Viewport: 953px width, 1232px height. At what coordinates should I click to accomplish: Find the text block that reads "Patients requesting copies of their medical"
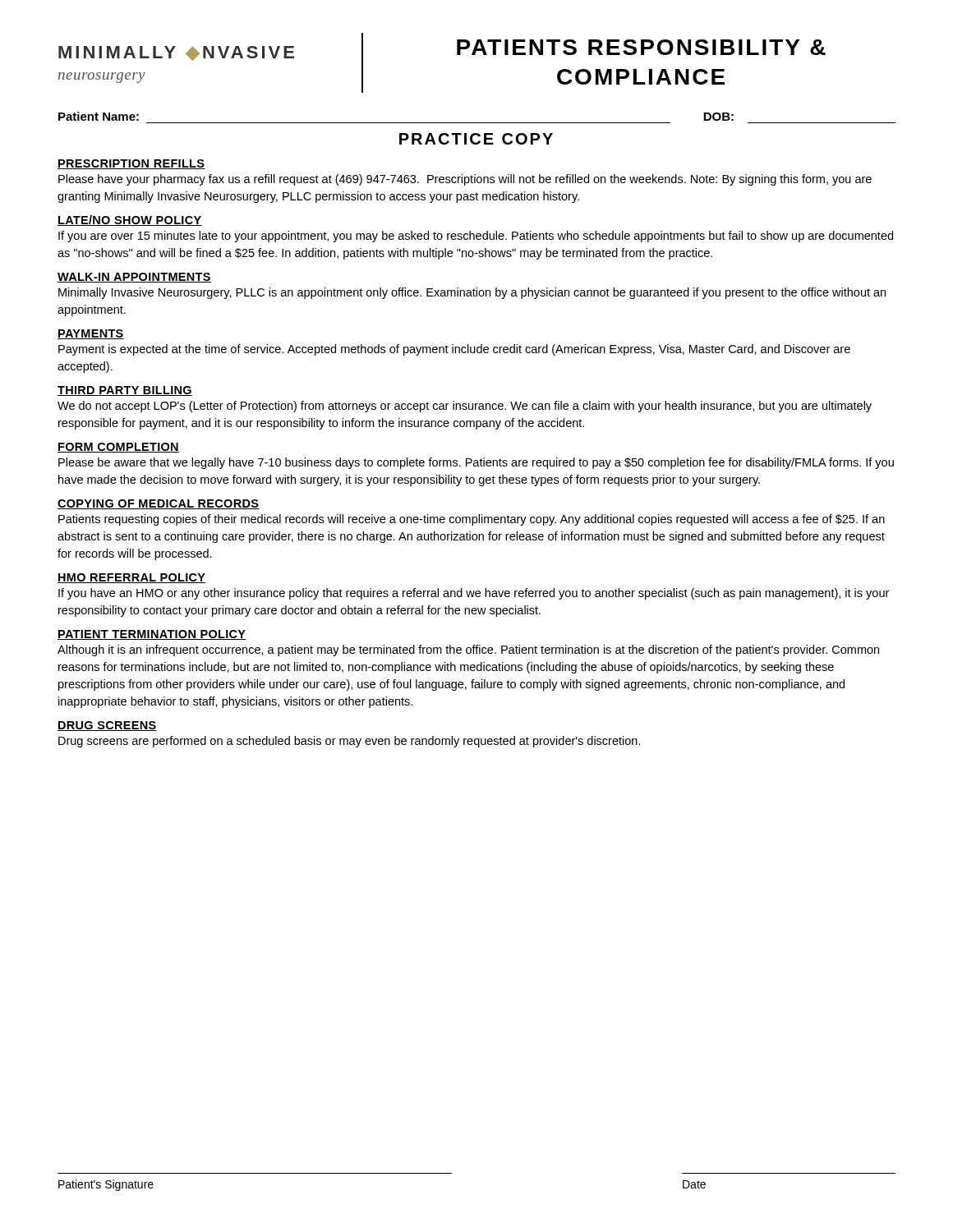[x=471, y=536]
